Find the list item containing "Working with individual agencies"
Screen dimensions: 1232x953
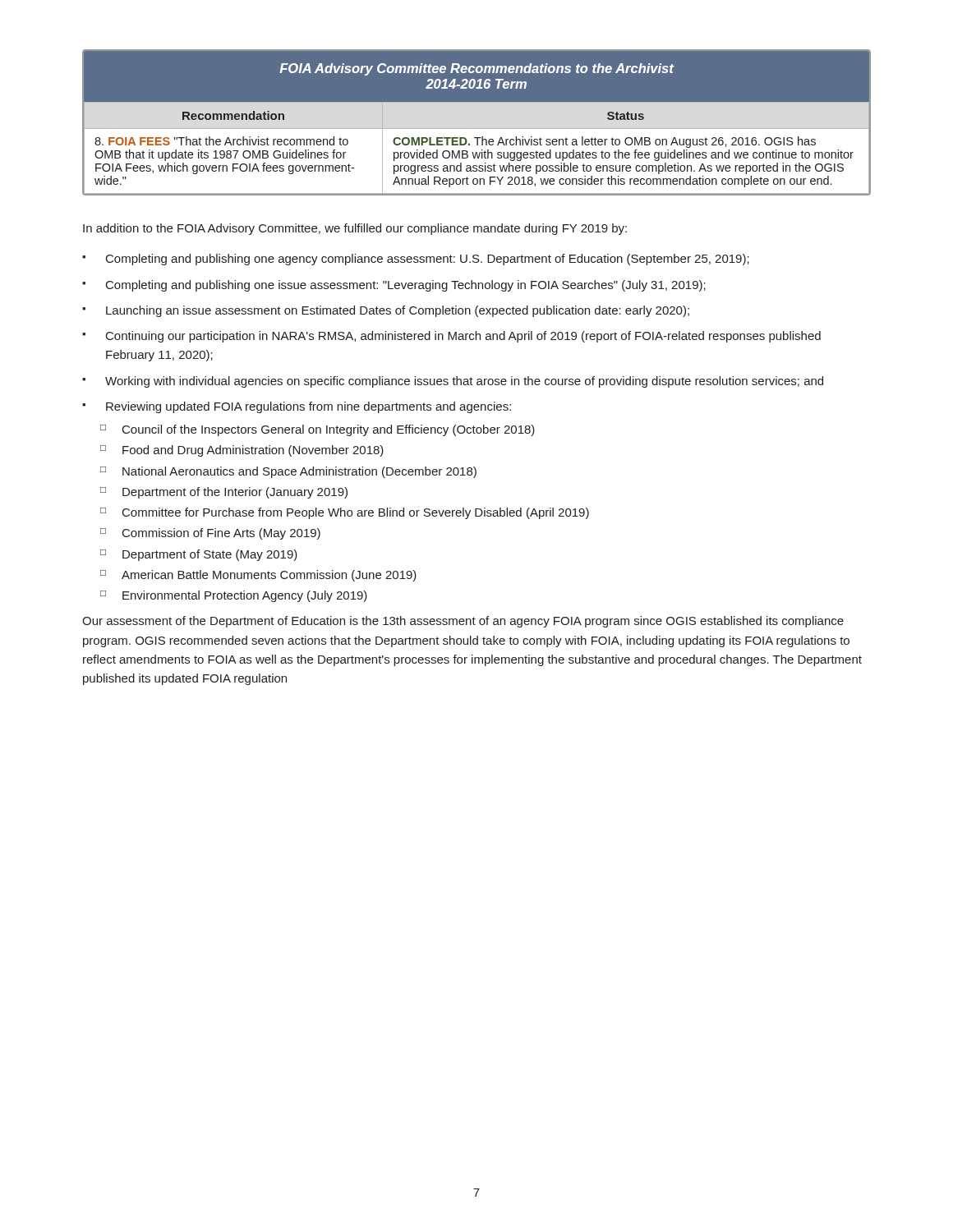click(465, 380)
